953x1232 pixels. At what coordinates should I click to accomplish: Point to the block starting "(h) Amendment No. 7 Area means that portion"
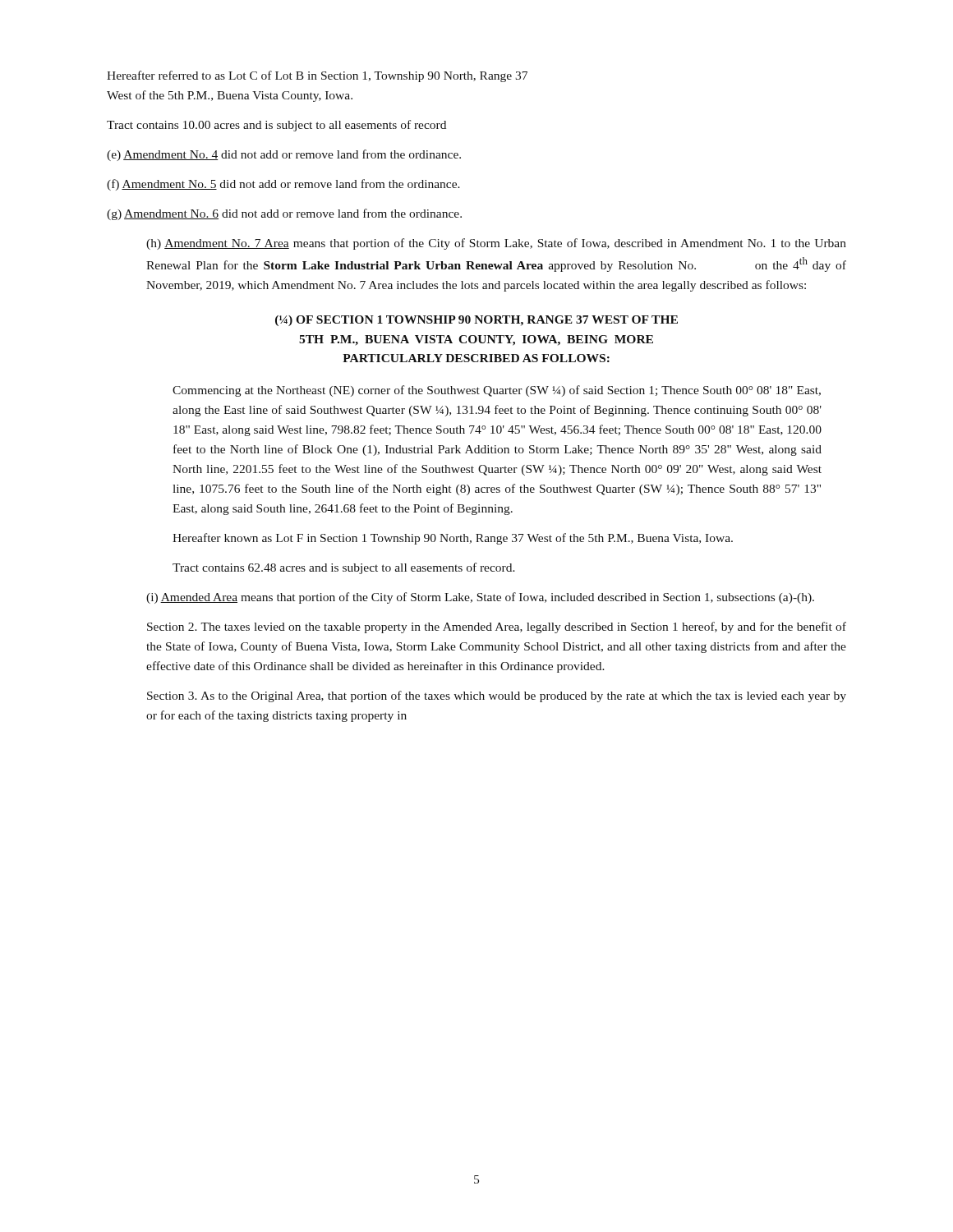point(496,264)
